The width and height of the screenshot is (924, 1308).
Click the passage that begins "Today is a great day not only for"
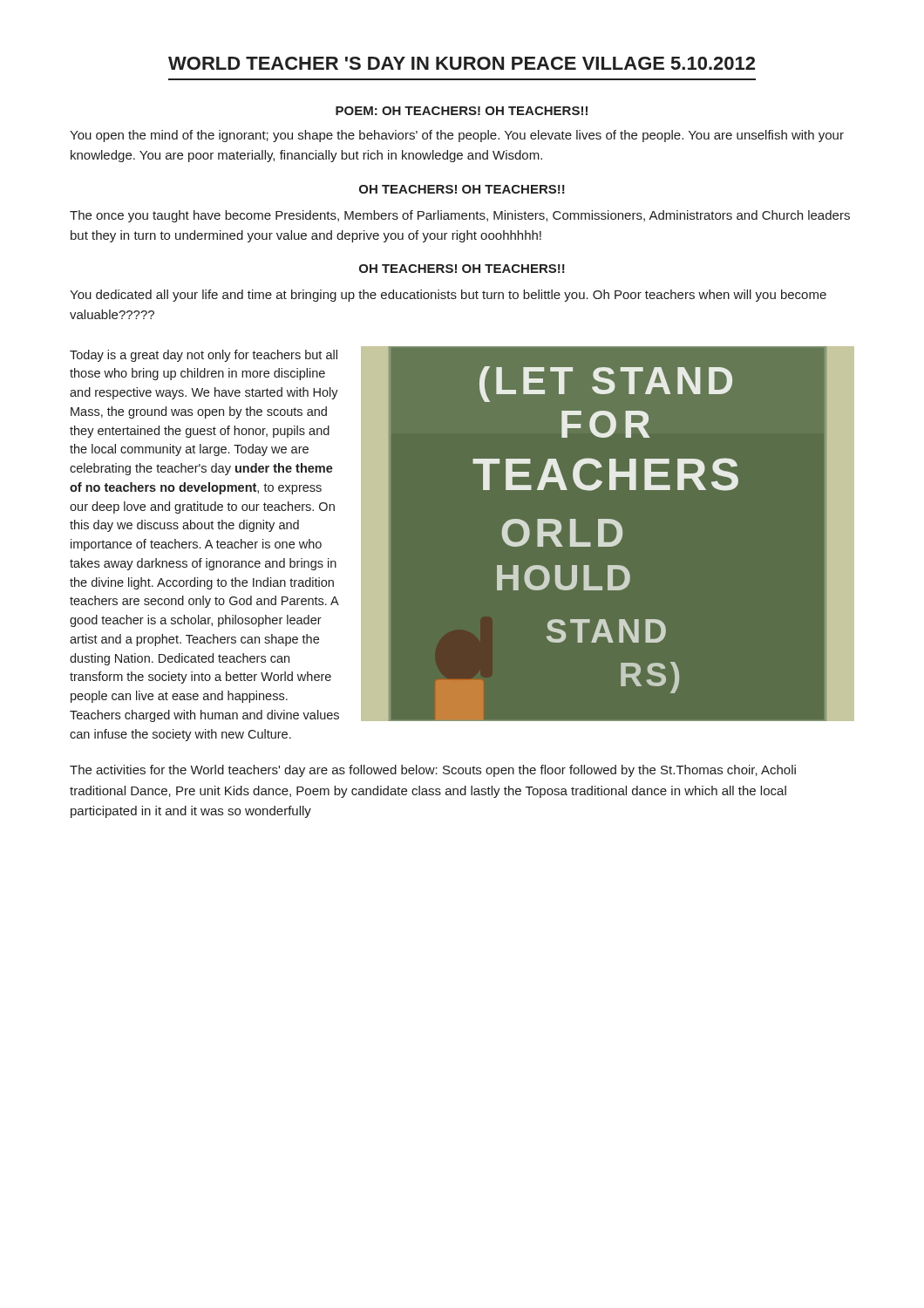click(x=205, y=544)
